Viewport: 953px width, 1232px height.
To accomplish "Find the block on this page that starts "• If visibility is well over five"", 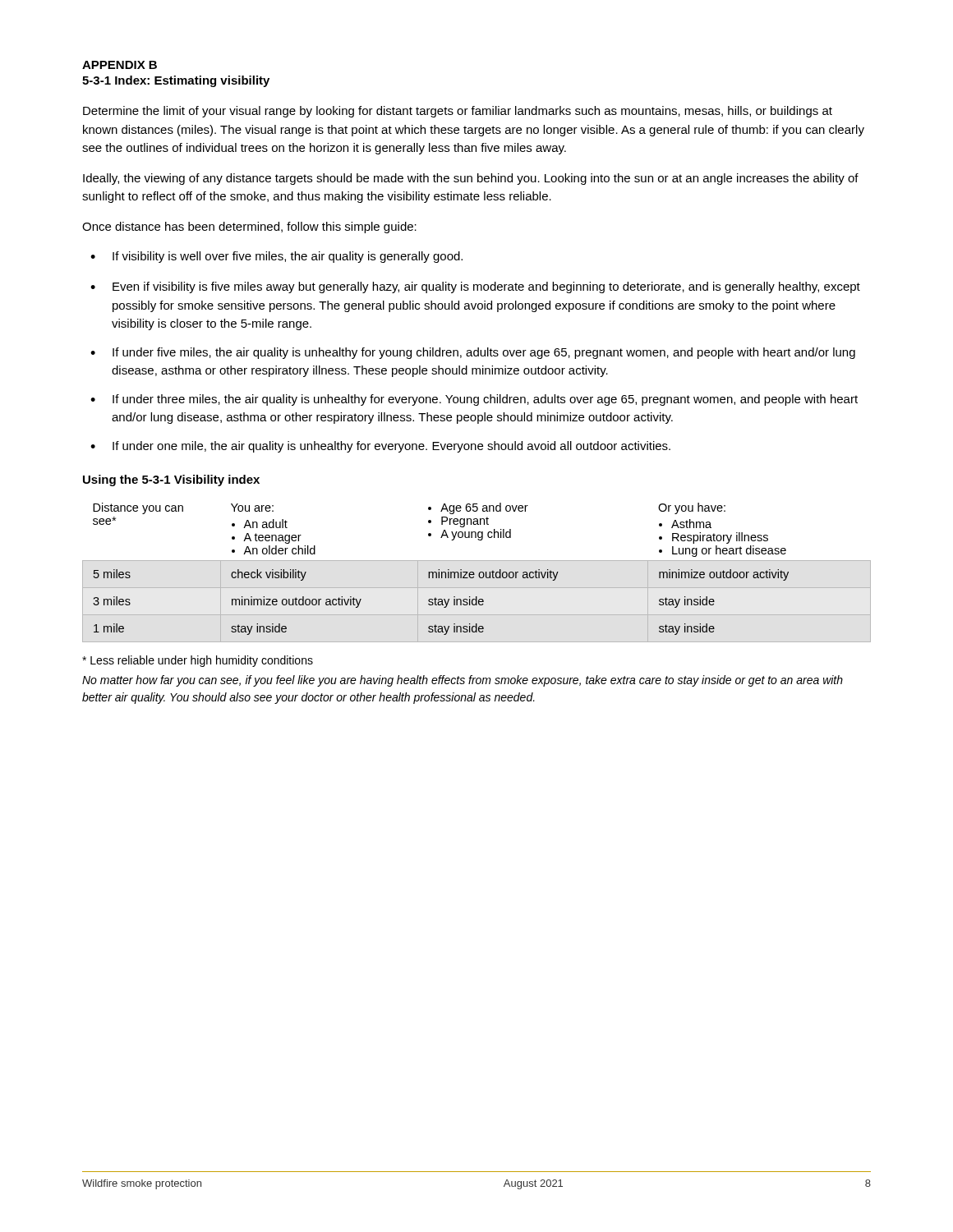I will coord(276,257).
